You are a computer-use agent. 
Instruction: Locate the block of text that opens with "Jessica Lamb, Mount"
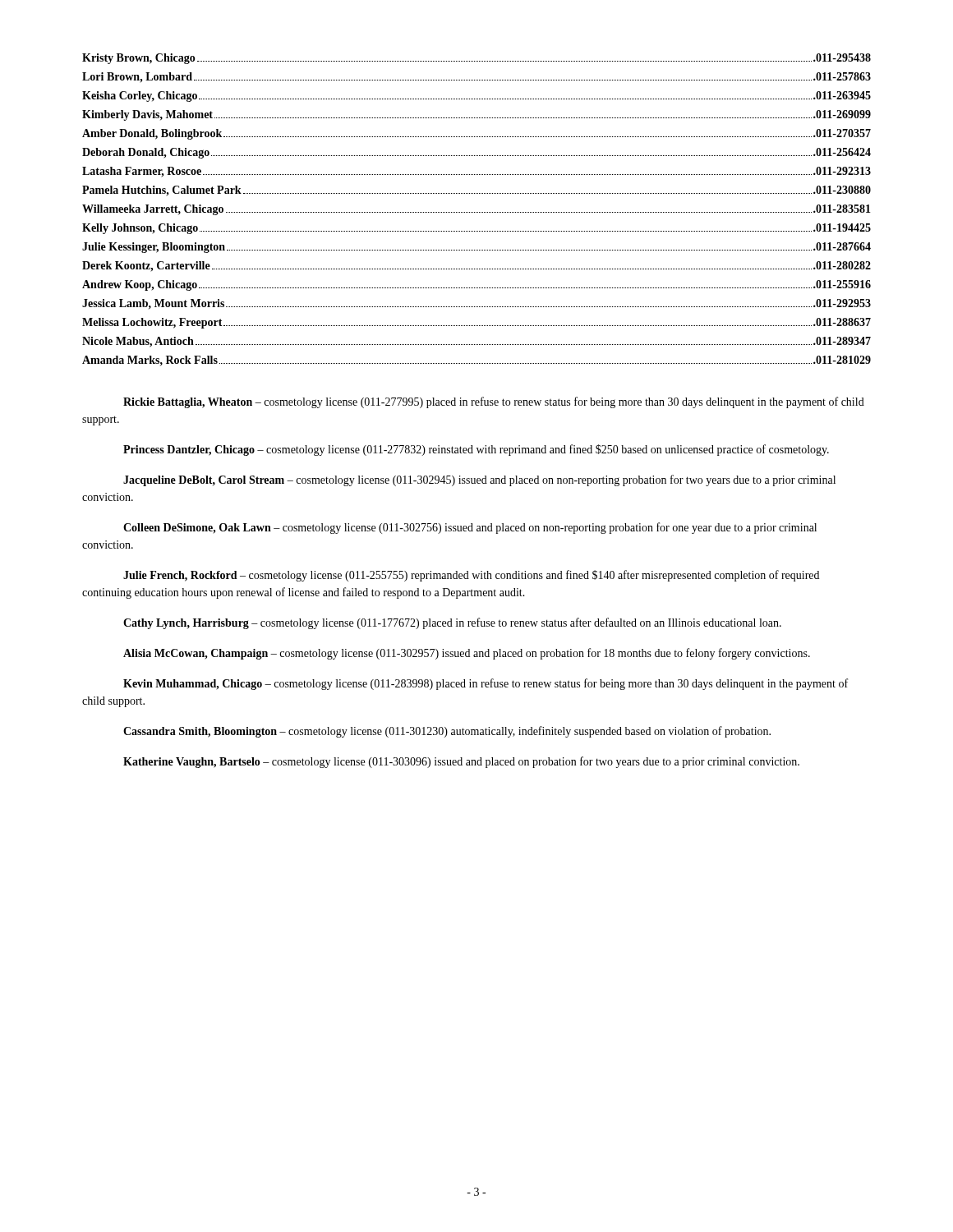[476, 303]
